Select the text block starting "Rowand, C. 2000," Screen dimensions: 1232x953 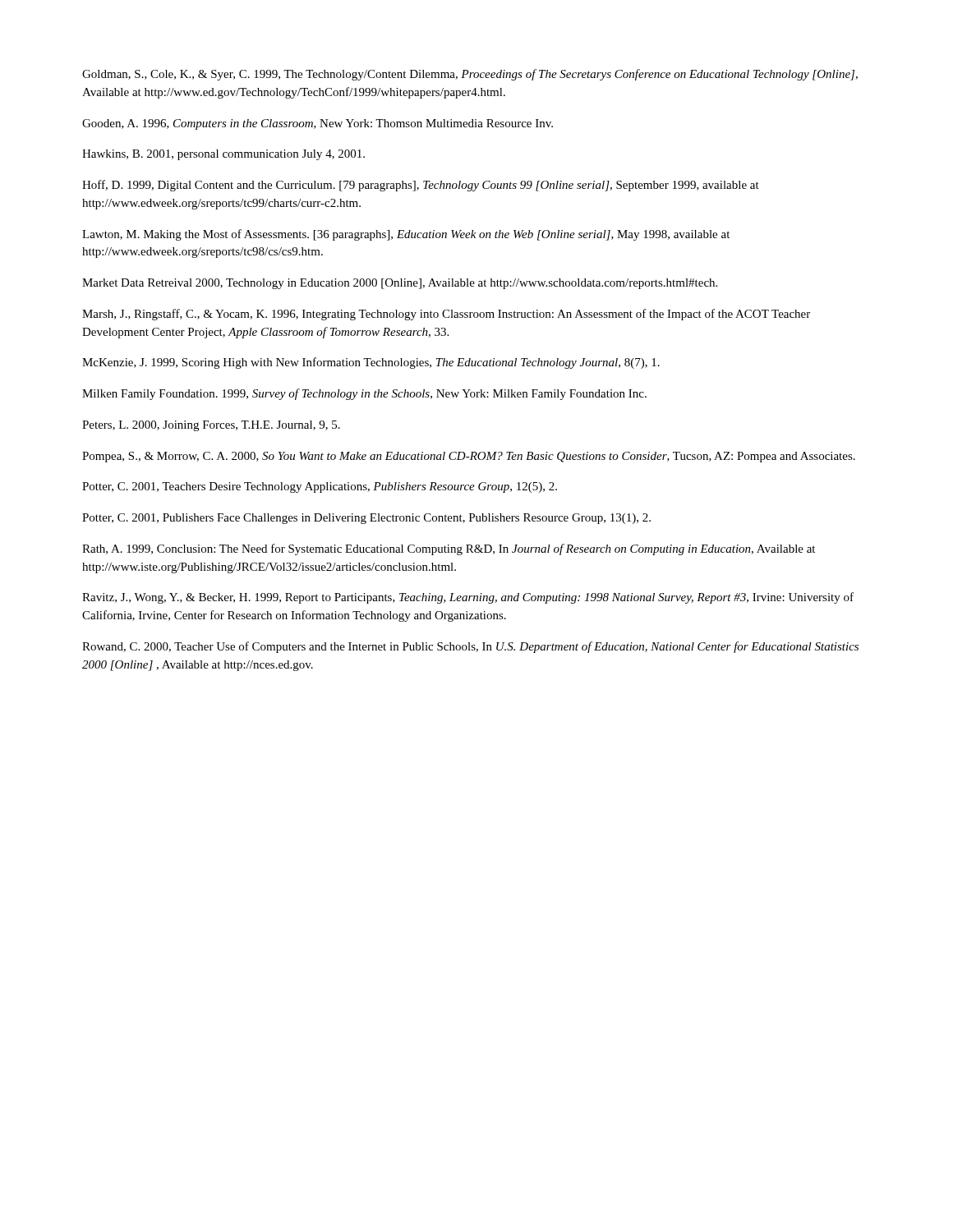click(x=471, y=655)
